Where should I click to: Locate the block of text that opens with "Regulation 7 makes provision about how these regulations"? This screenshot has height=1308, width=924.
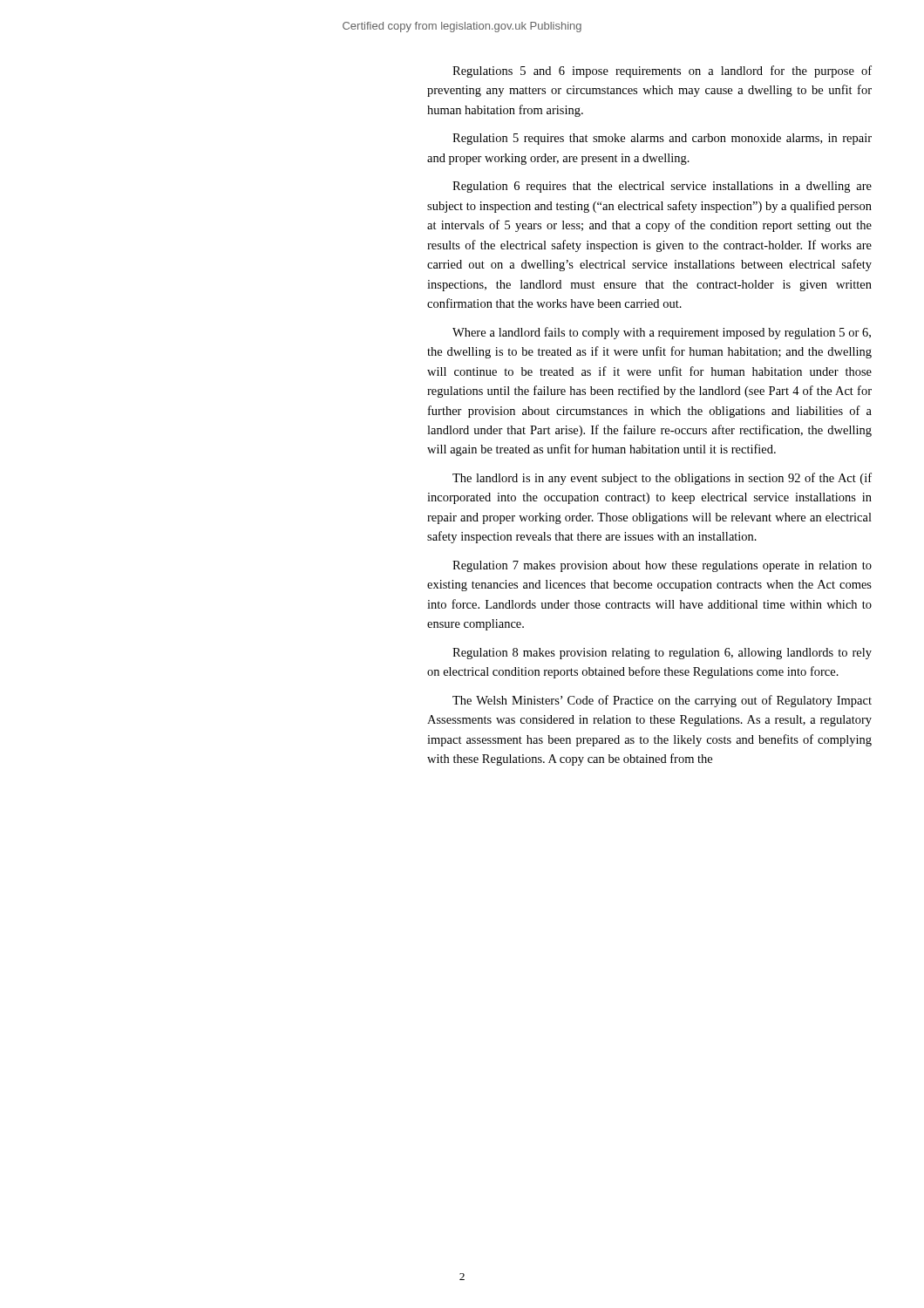[649, 594]
